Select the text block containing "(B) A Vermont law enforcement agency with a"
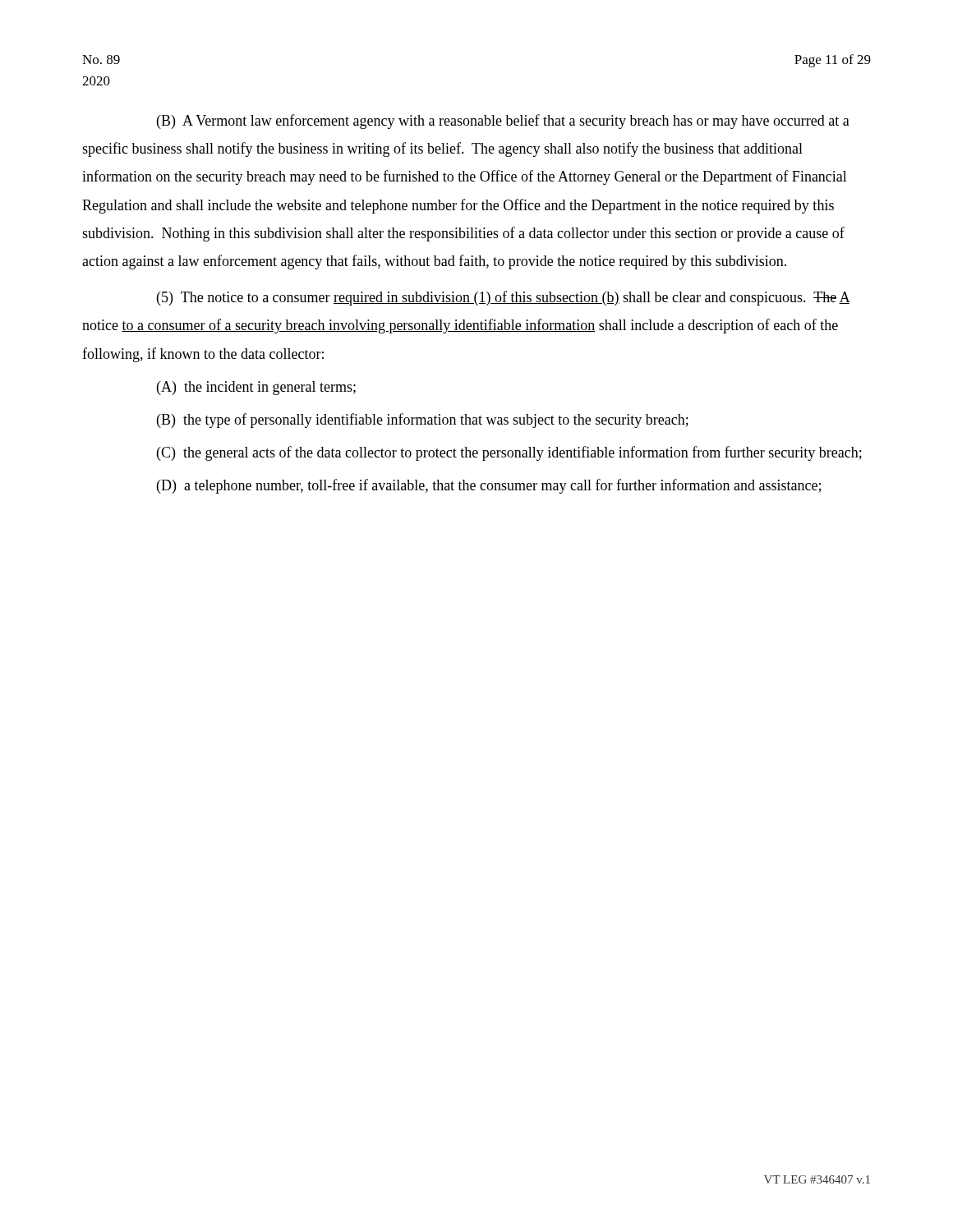953x1232 pixels. pos(476,191)
